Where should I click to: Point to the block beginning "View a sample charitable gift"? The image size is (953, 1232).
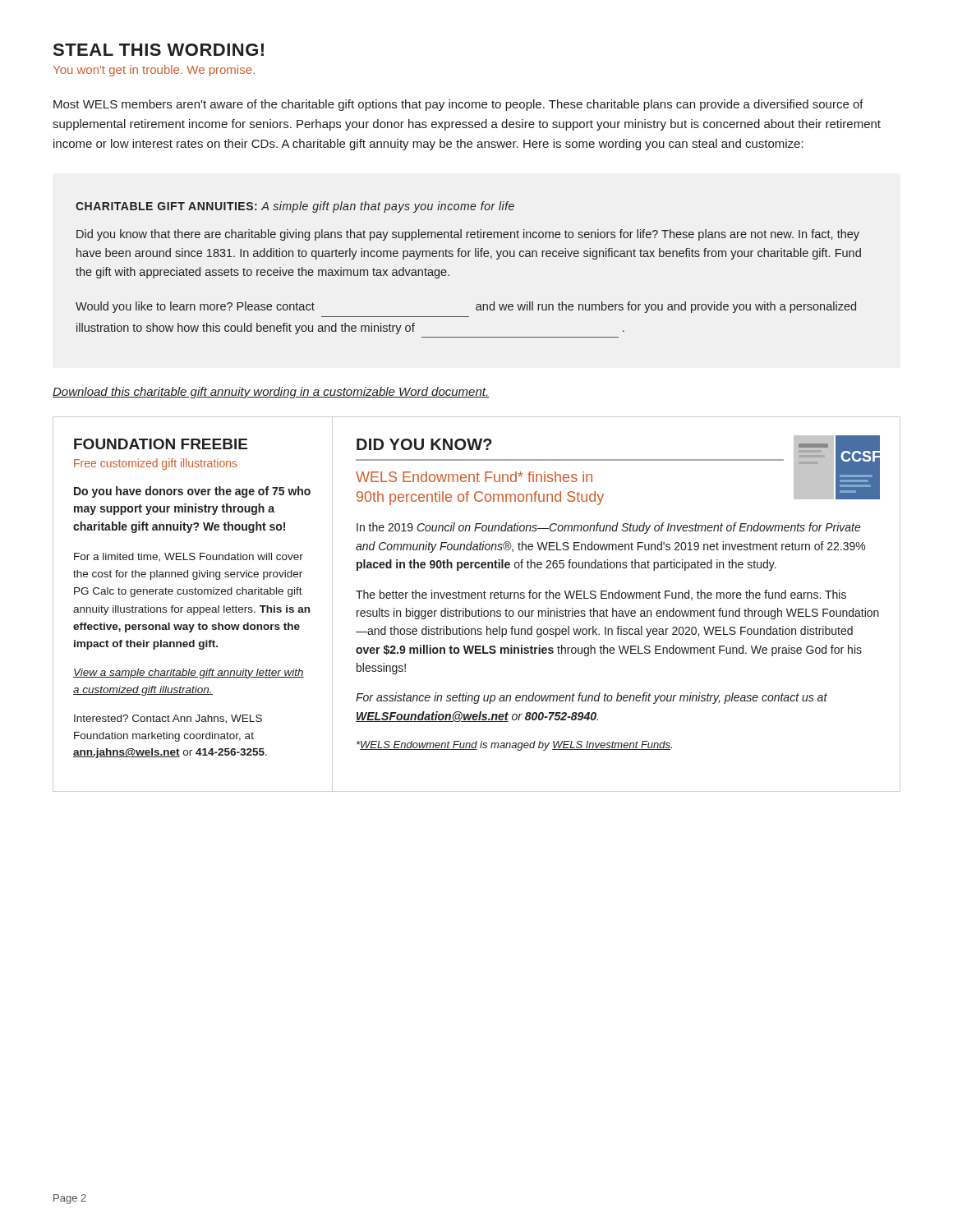tap(193, 681)
